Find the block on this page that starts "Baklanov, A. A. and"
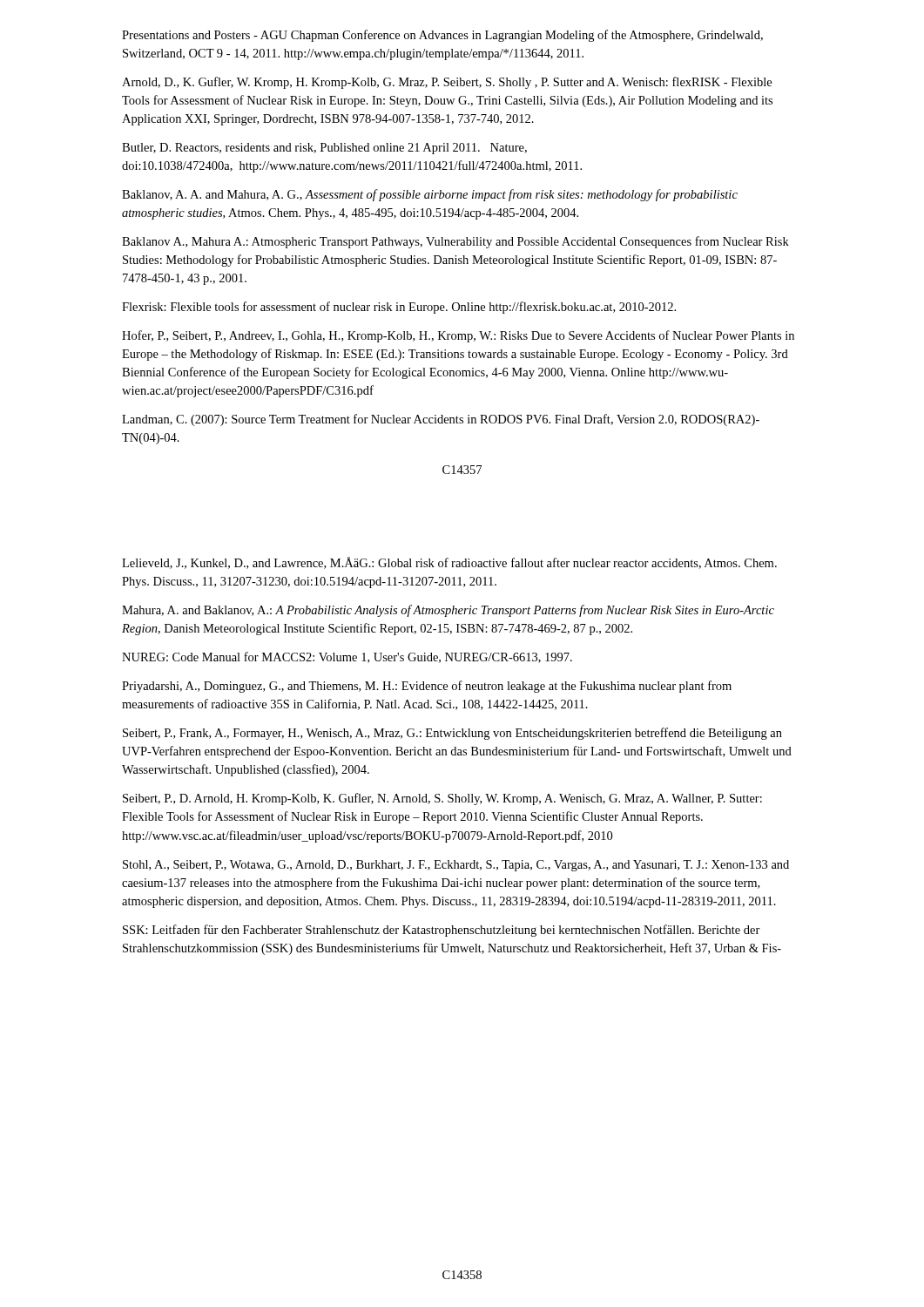The height and width of the screenshot is (1307, 924). 430,204
